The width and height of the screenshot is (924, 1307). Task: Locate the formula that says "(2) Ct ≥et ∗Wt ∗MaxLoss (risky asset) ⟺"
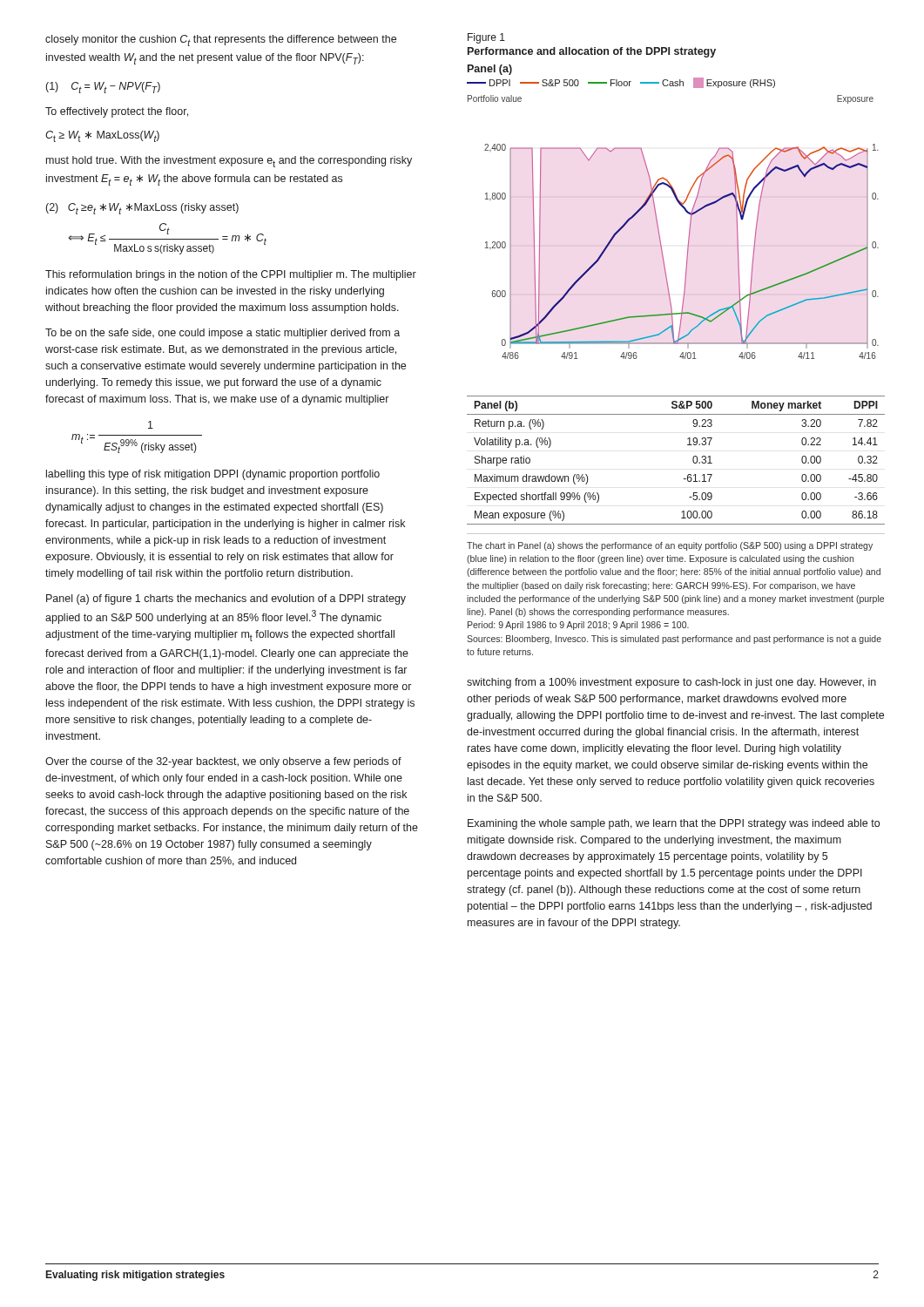tap(156, 228)
